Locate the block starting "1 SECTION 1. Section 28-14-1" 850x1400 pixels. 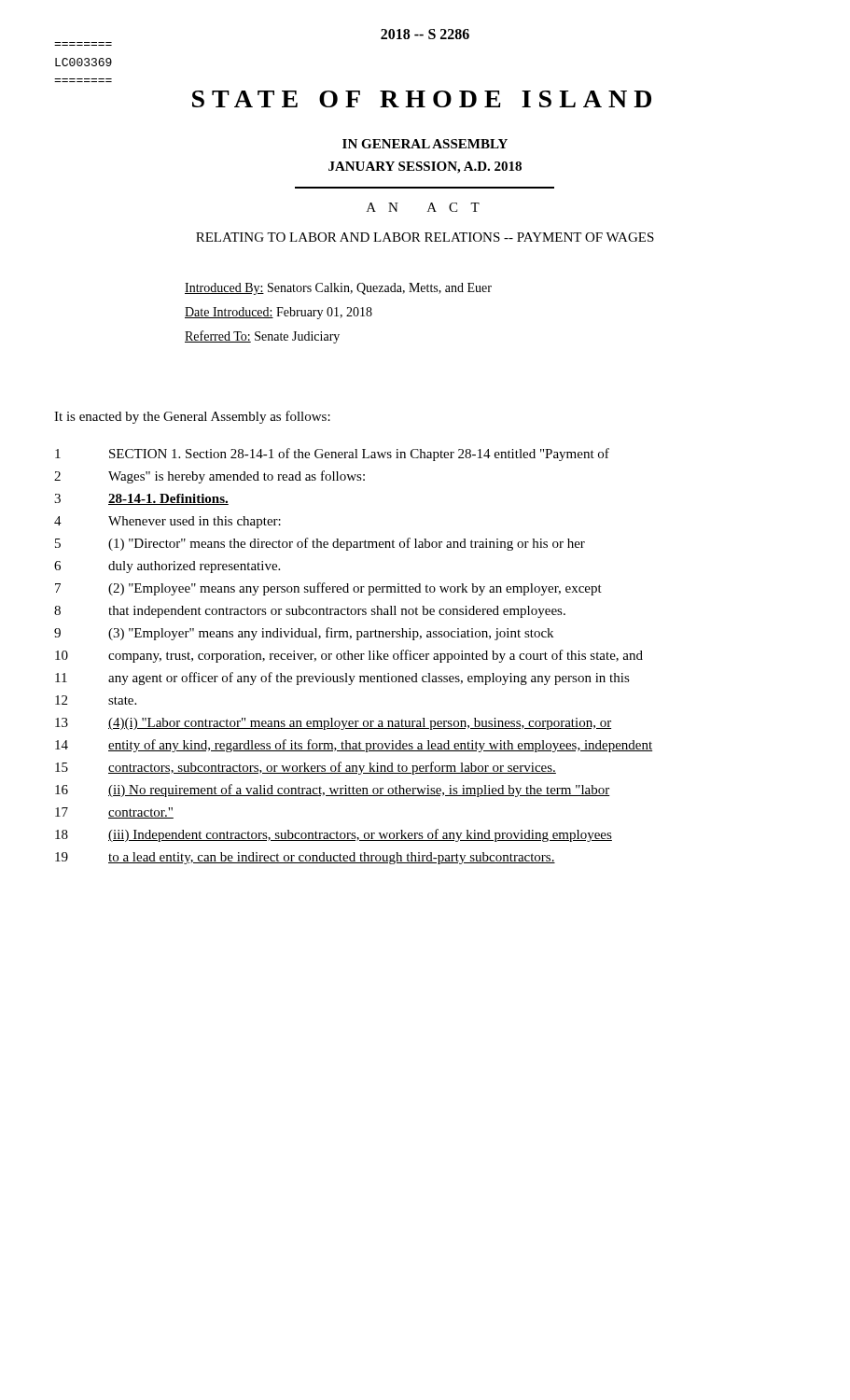[x=332, y=454]
